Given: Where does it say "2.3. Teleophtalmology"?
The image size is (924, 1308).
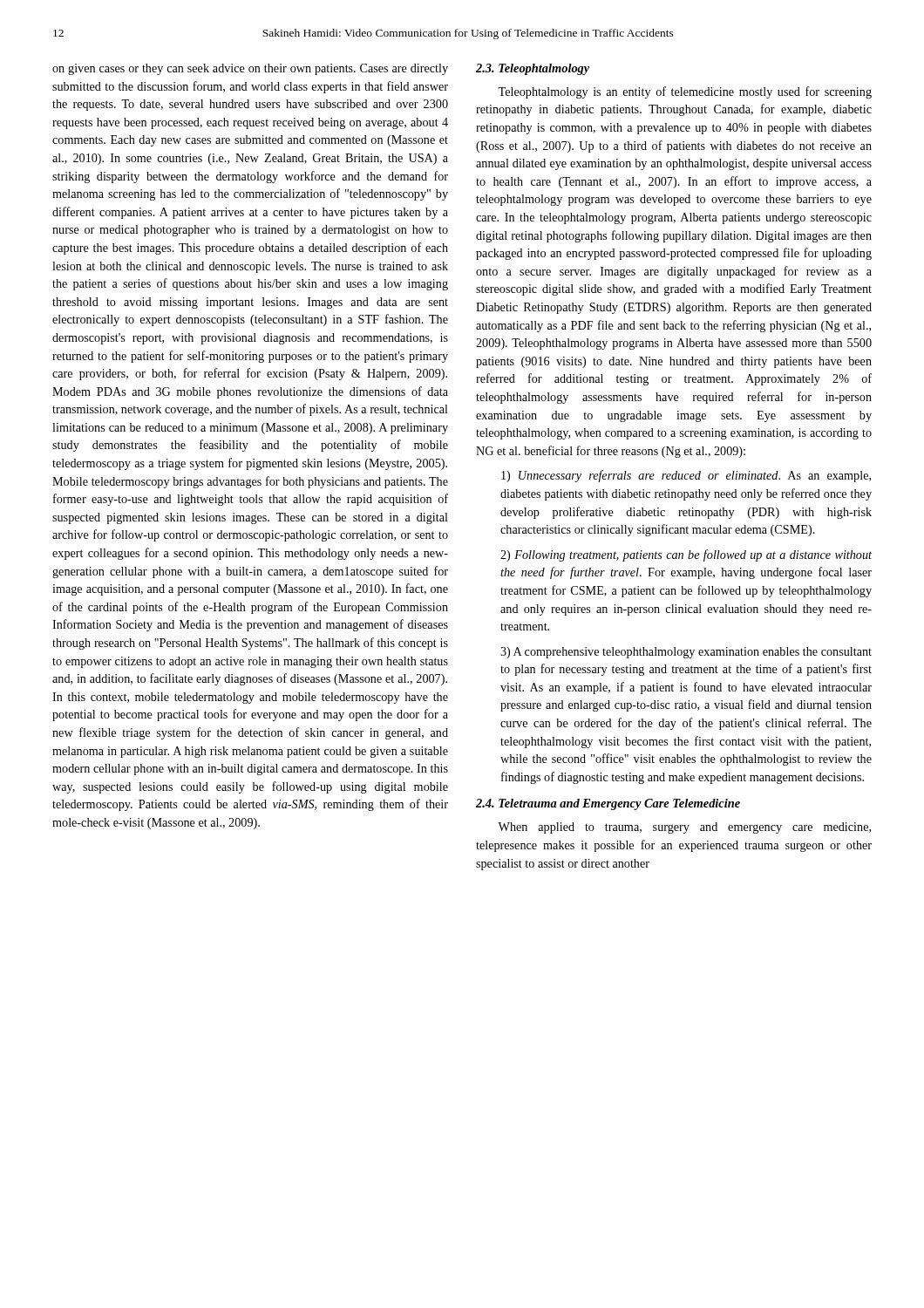Looking at the screenshot, I should point(533,68).
